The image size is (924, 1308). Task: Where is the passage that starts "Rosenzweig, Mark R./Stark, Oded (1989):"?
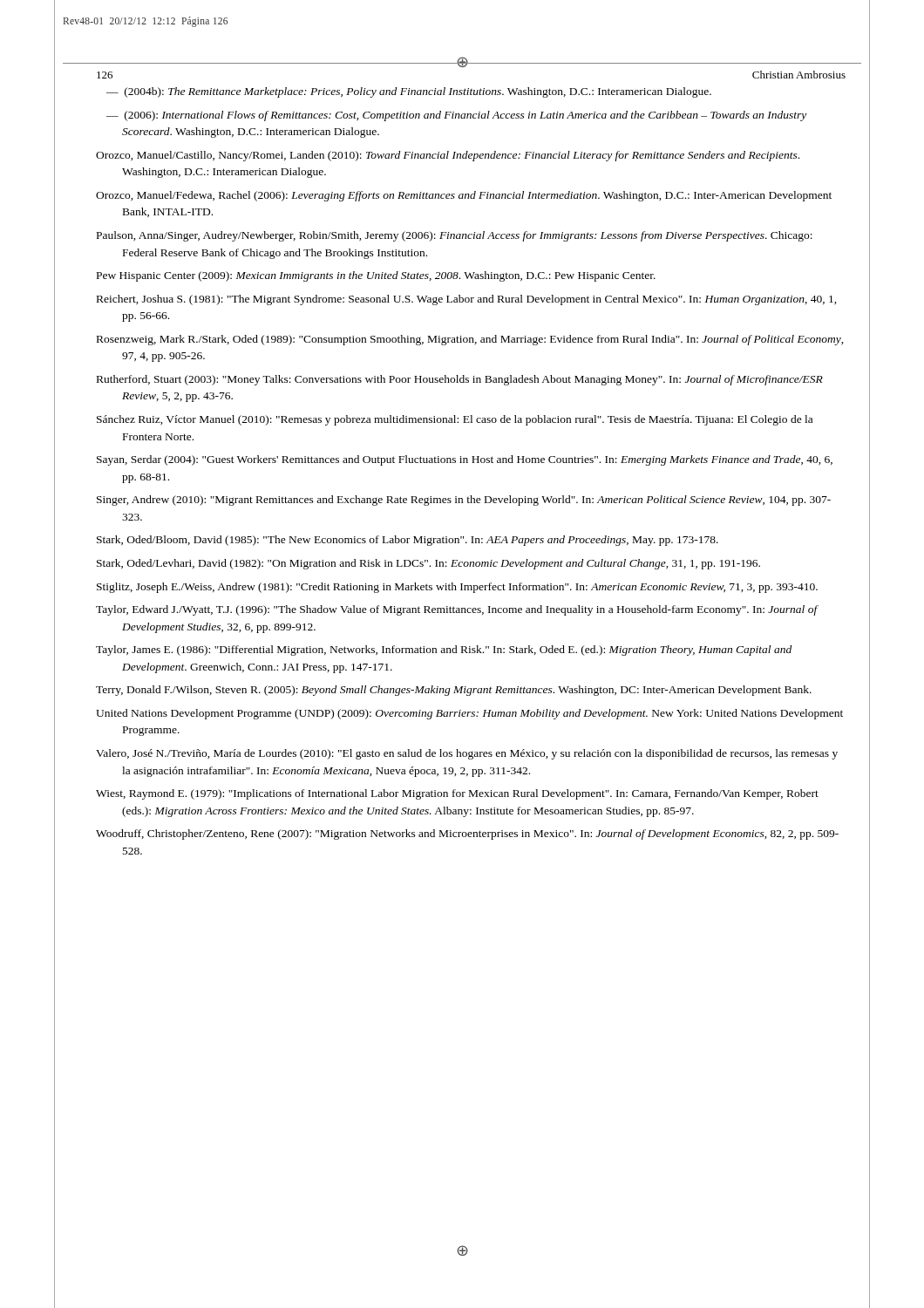coord(470,347)
